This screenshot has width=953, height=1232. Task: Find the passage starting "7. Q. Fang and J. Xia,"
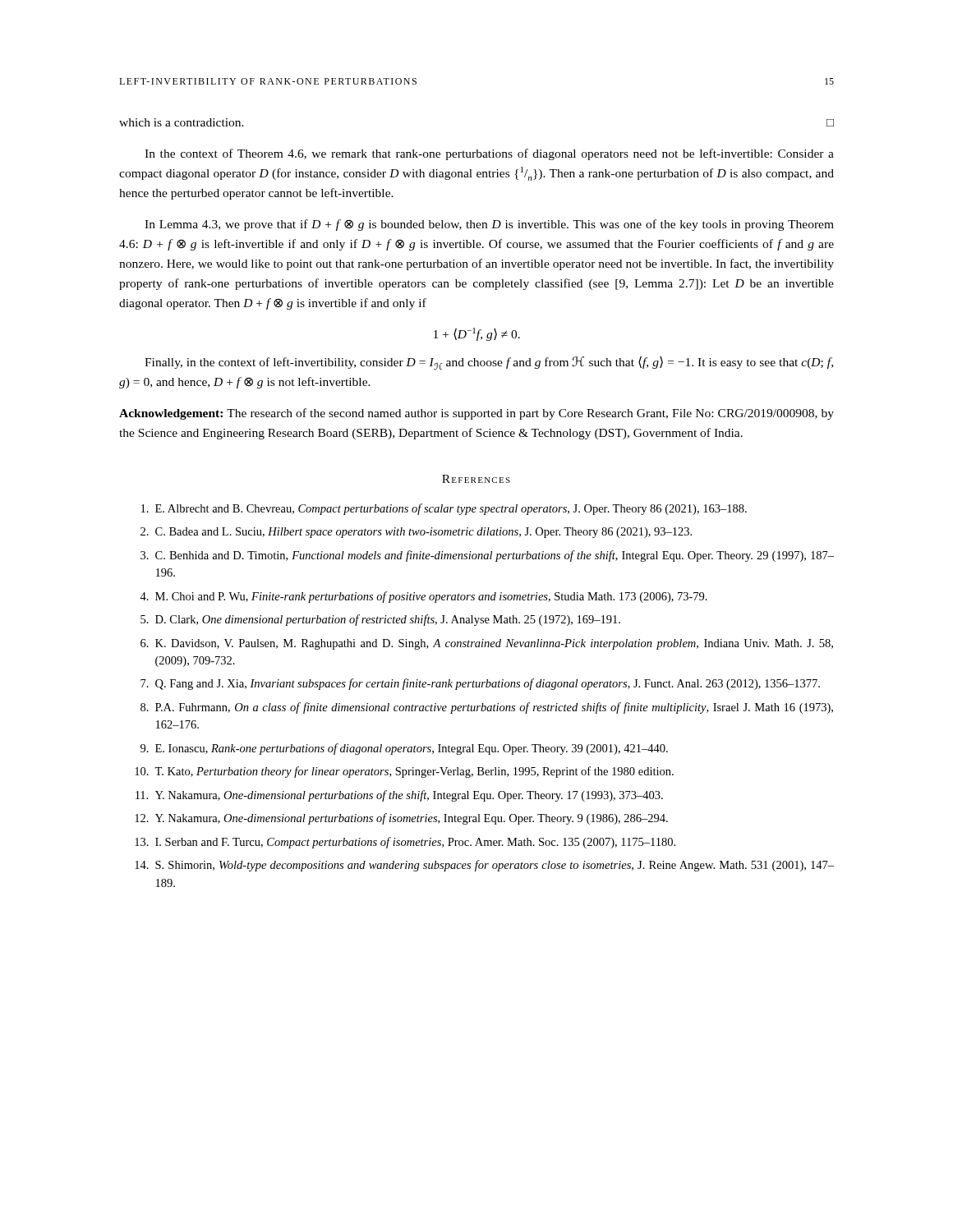(x=476, y=684)
